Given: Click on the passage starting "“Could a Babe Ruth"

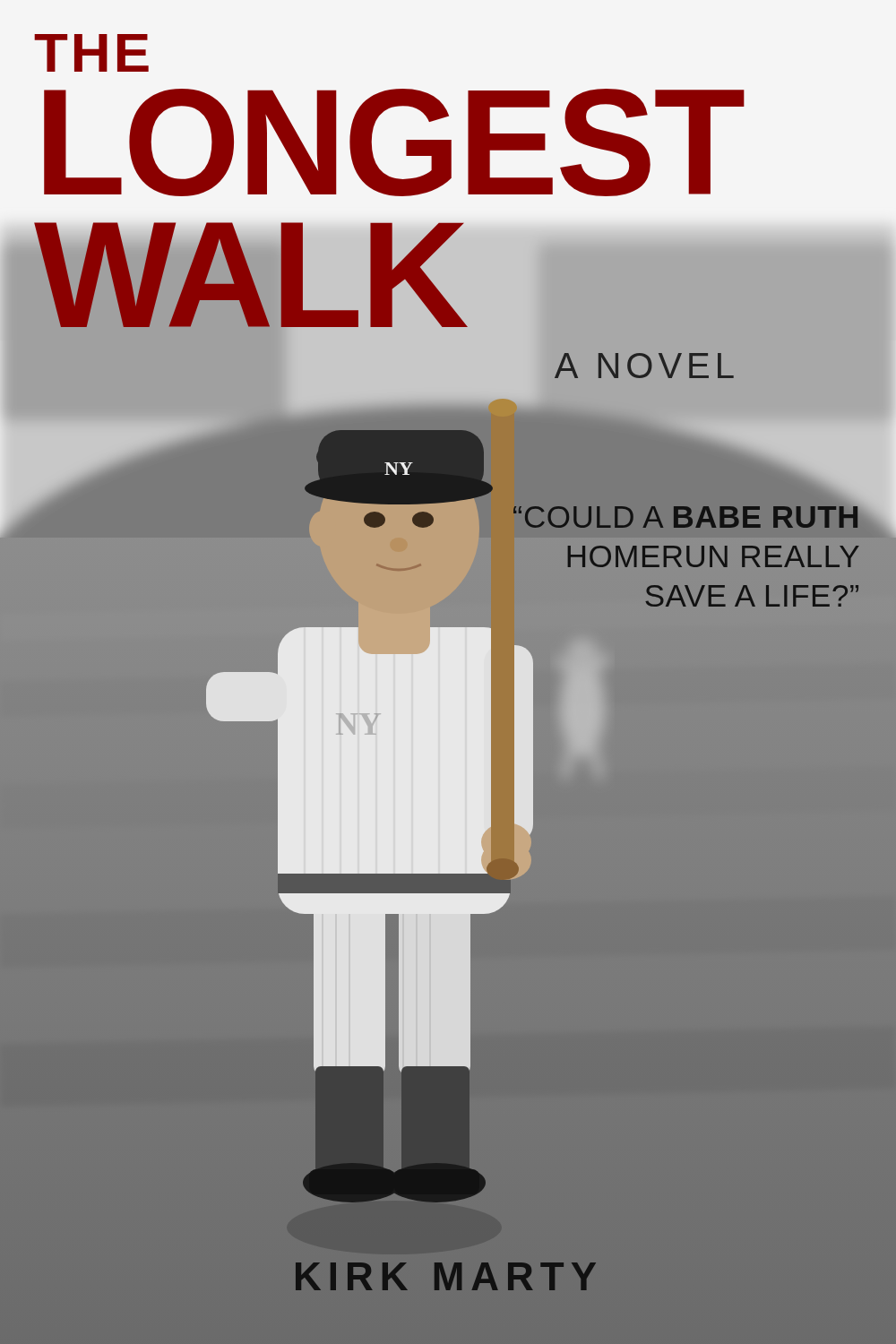Looking at the screenshot, I should click(685, 556).
